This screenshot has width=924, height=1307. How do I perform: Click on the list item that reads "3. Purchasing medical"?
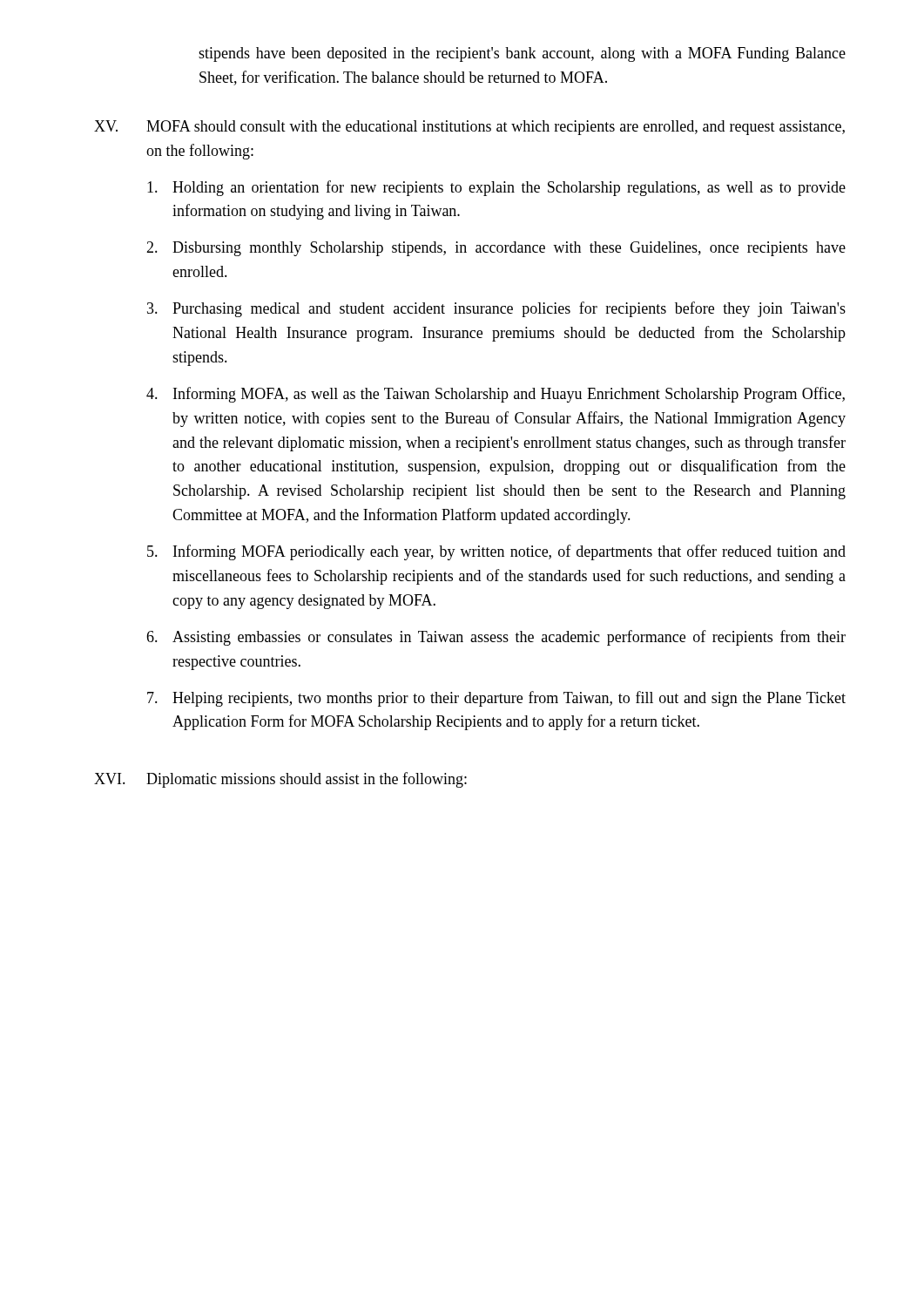pos(496,334)
